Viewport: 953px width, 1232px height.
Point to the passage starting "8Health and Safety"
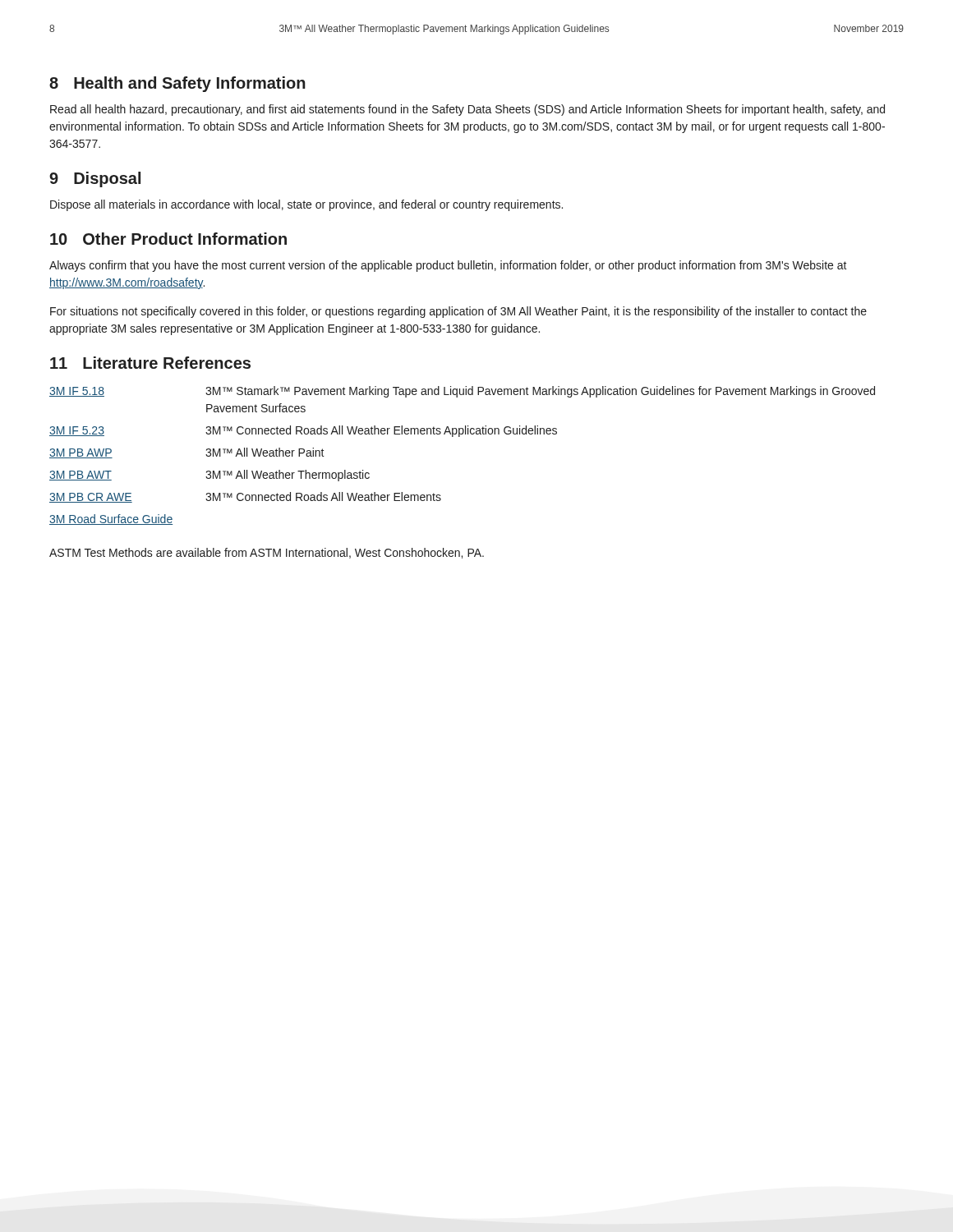178,83
